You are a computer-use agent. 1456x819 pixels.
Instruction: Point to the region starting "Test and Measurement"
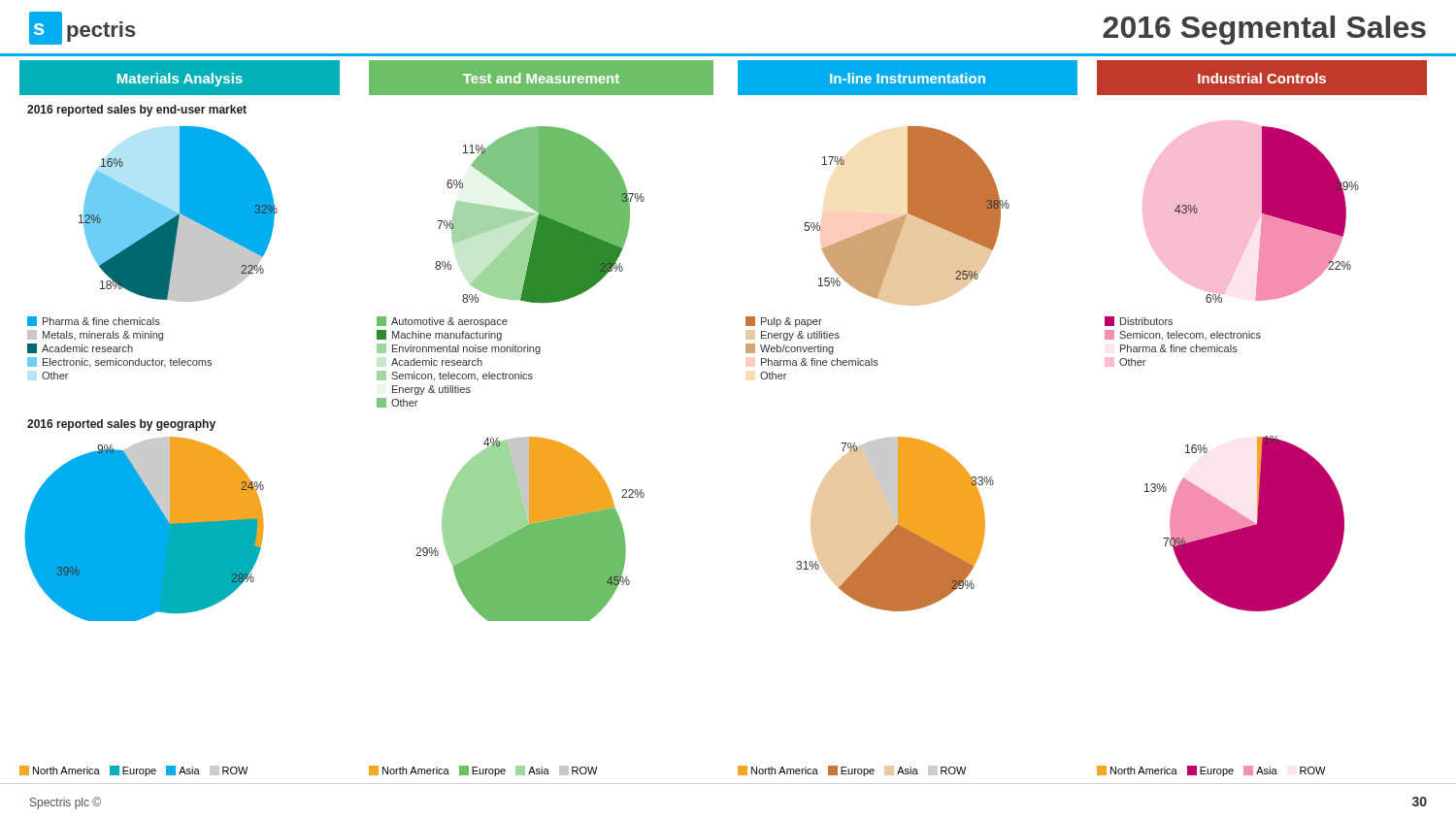[x=541, y=78]
